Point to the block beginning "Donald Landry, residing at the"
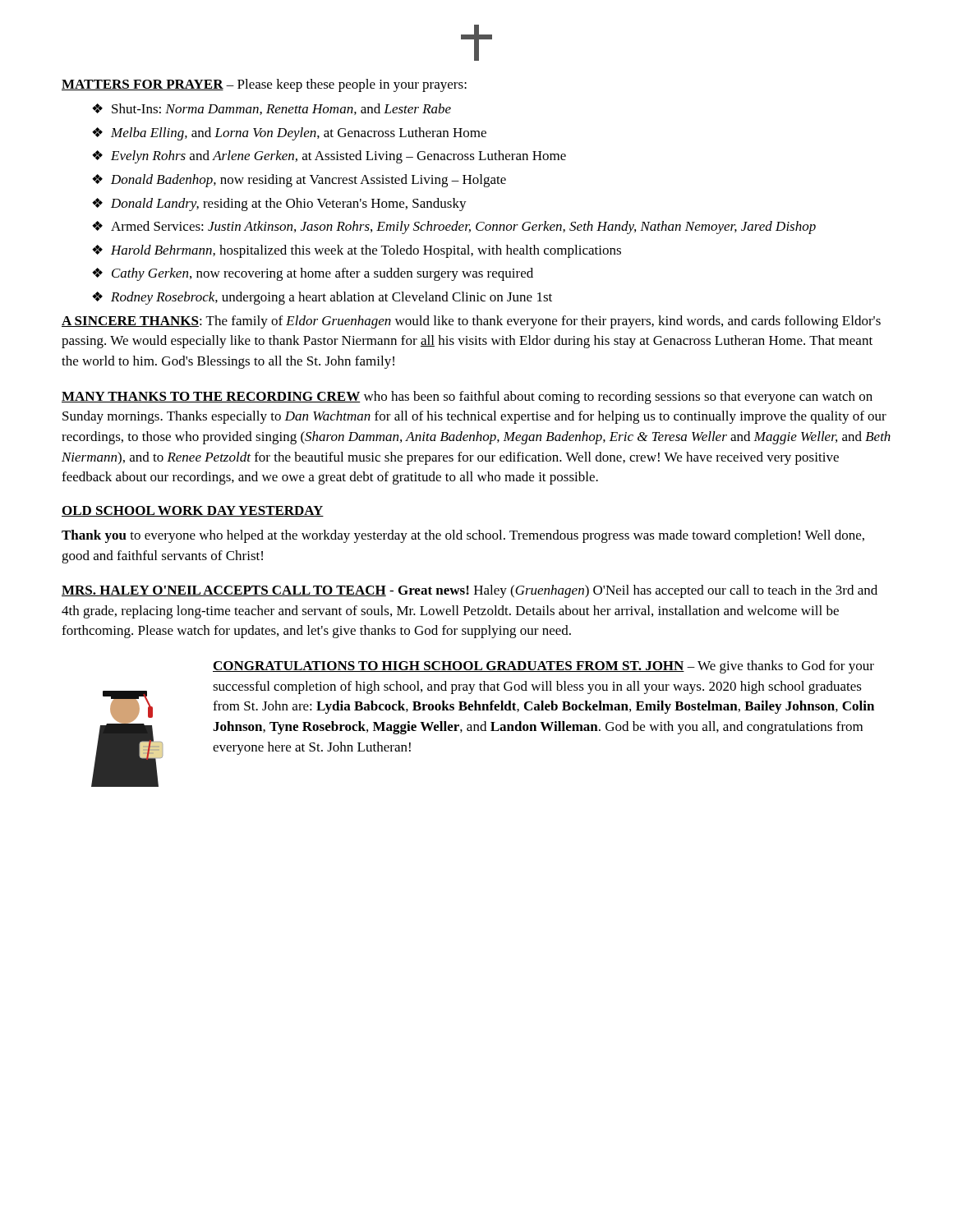953x1232 pixels. point(289,203)
